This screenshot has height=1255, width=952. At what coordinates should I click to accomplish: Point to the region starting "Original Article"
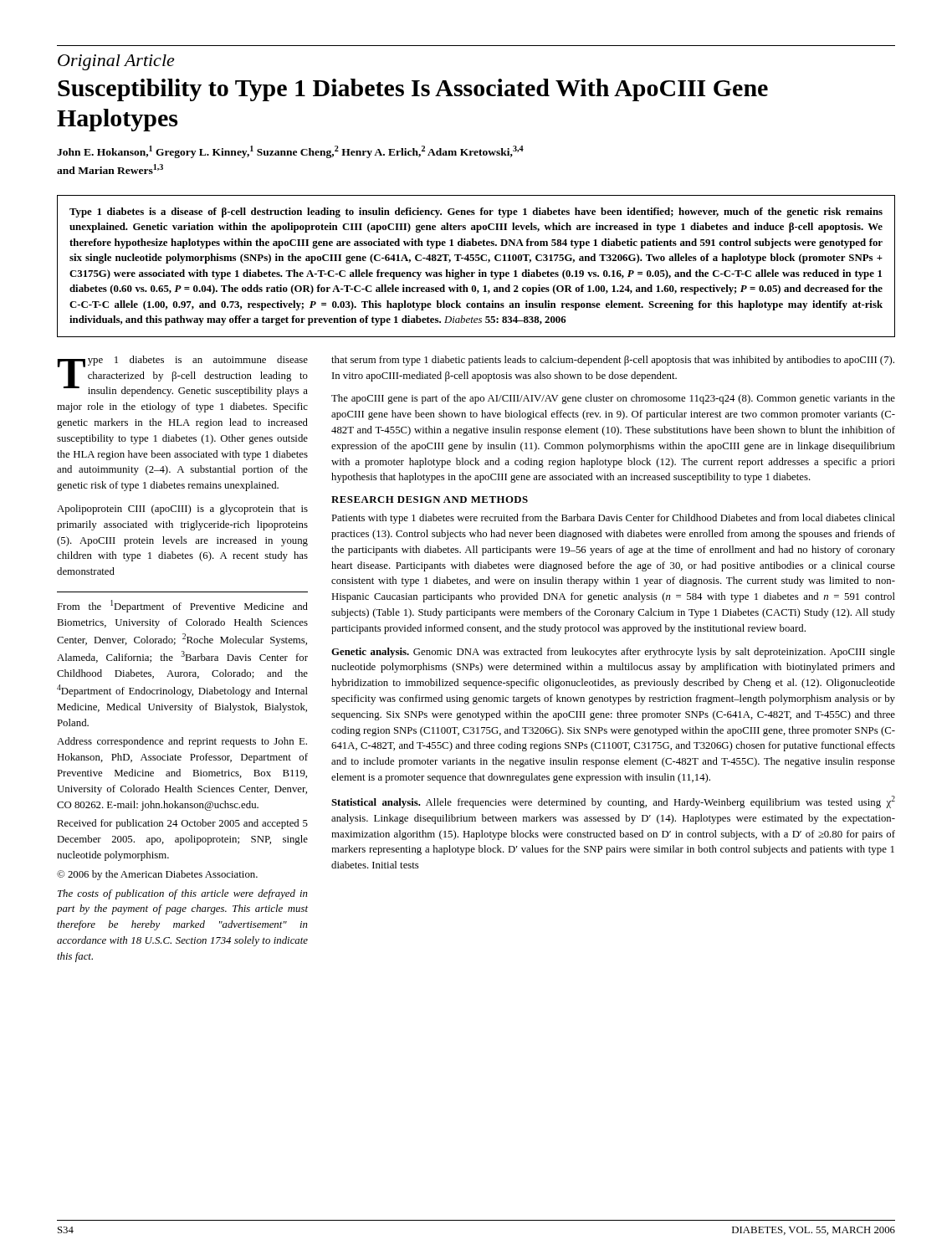(116, 60)
